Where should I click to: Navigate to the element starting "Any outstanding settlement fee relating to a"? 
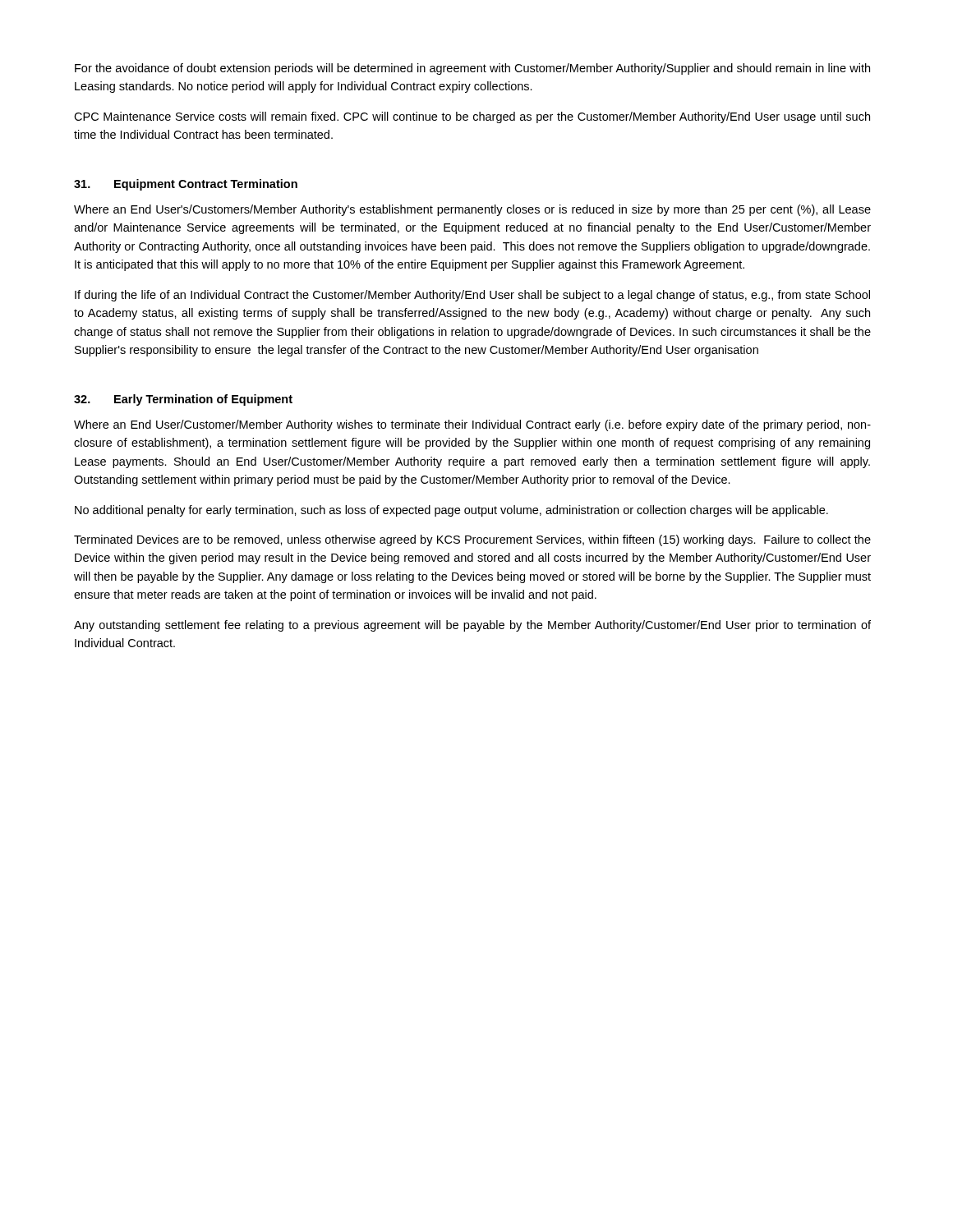472,634
